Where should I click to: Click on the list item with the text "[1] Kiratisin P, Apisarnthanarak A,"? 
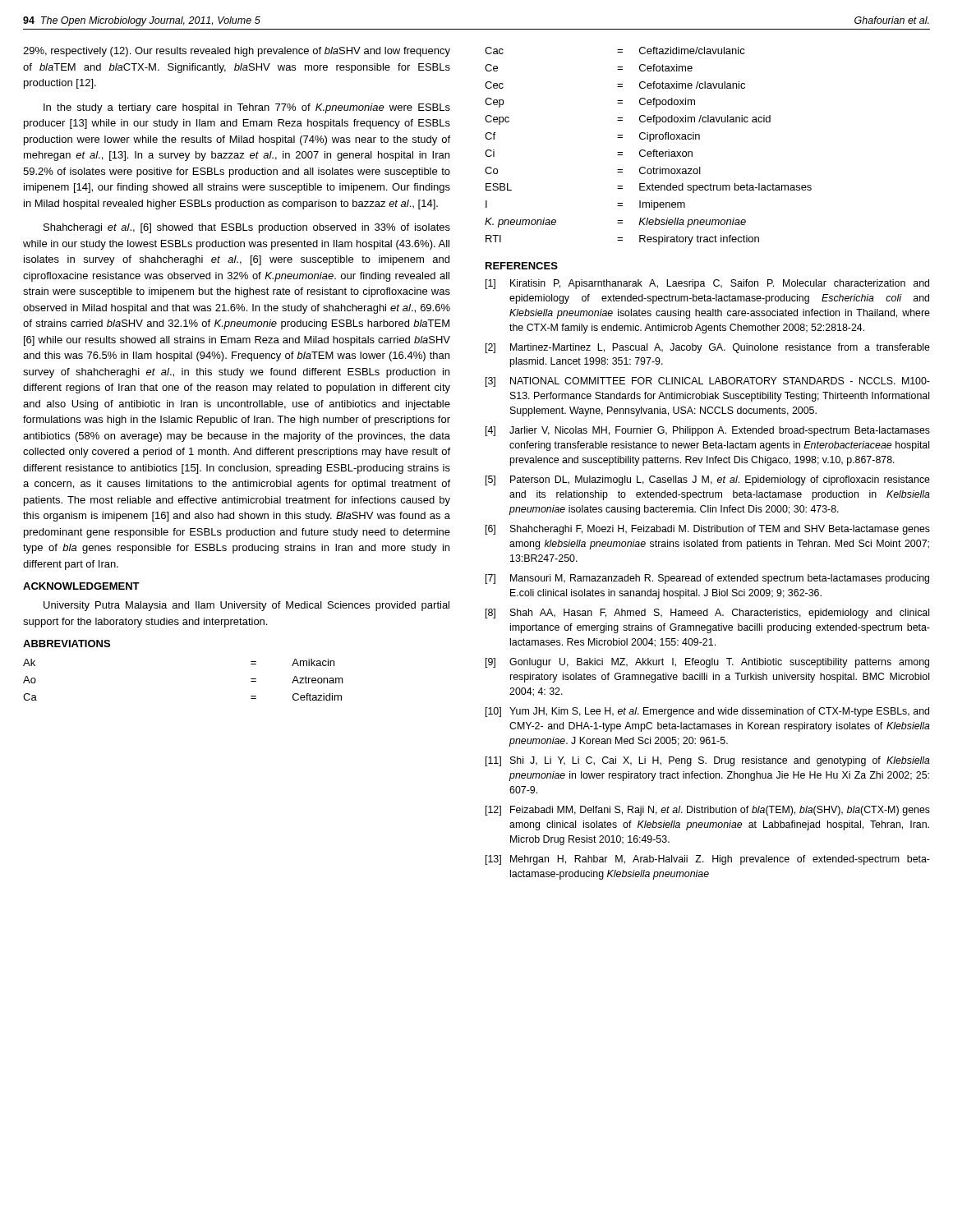pyautogui.click(x=707, y=306)
